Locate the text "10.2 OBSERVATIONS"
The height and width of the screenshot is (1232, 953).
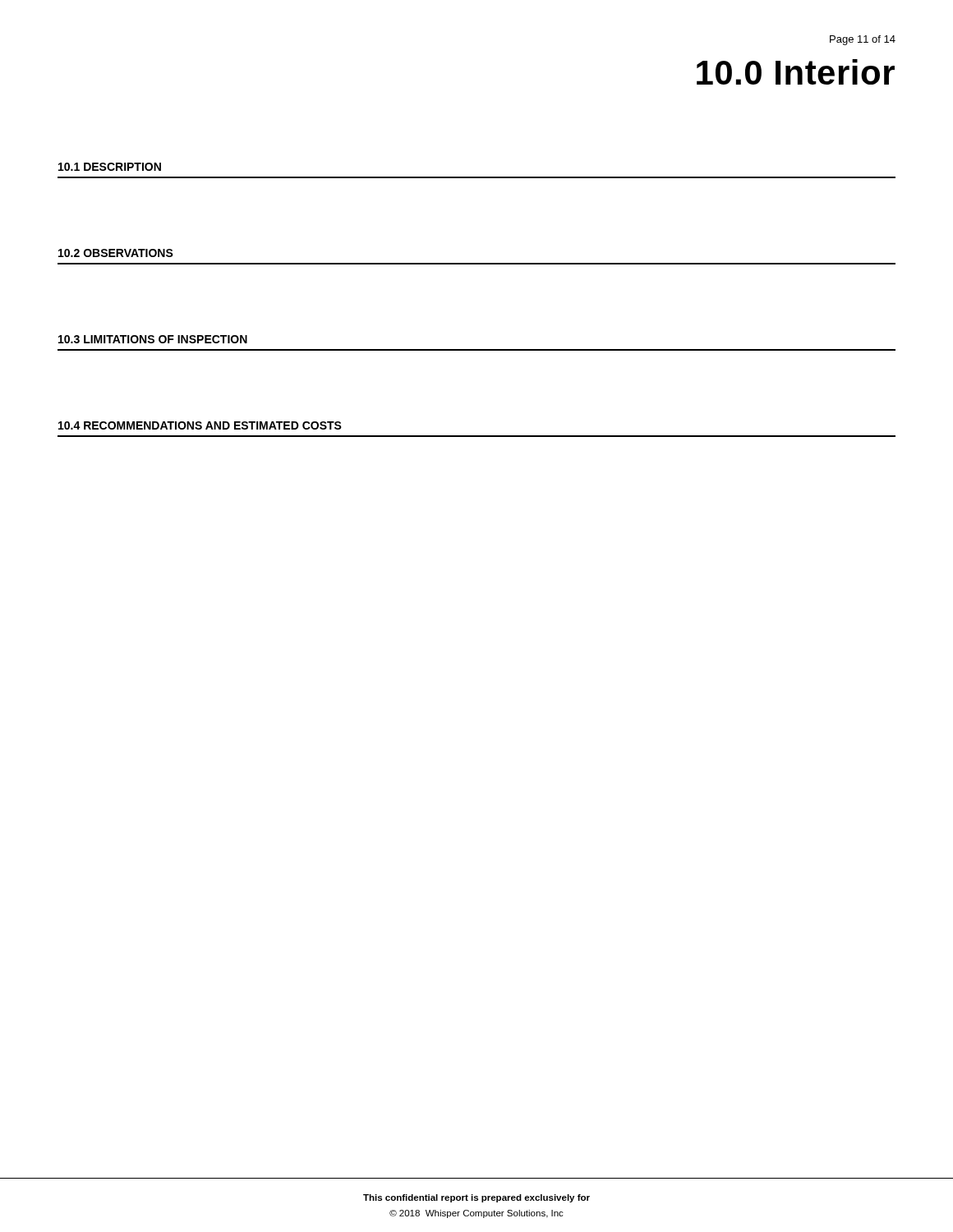tap(115, 253)
